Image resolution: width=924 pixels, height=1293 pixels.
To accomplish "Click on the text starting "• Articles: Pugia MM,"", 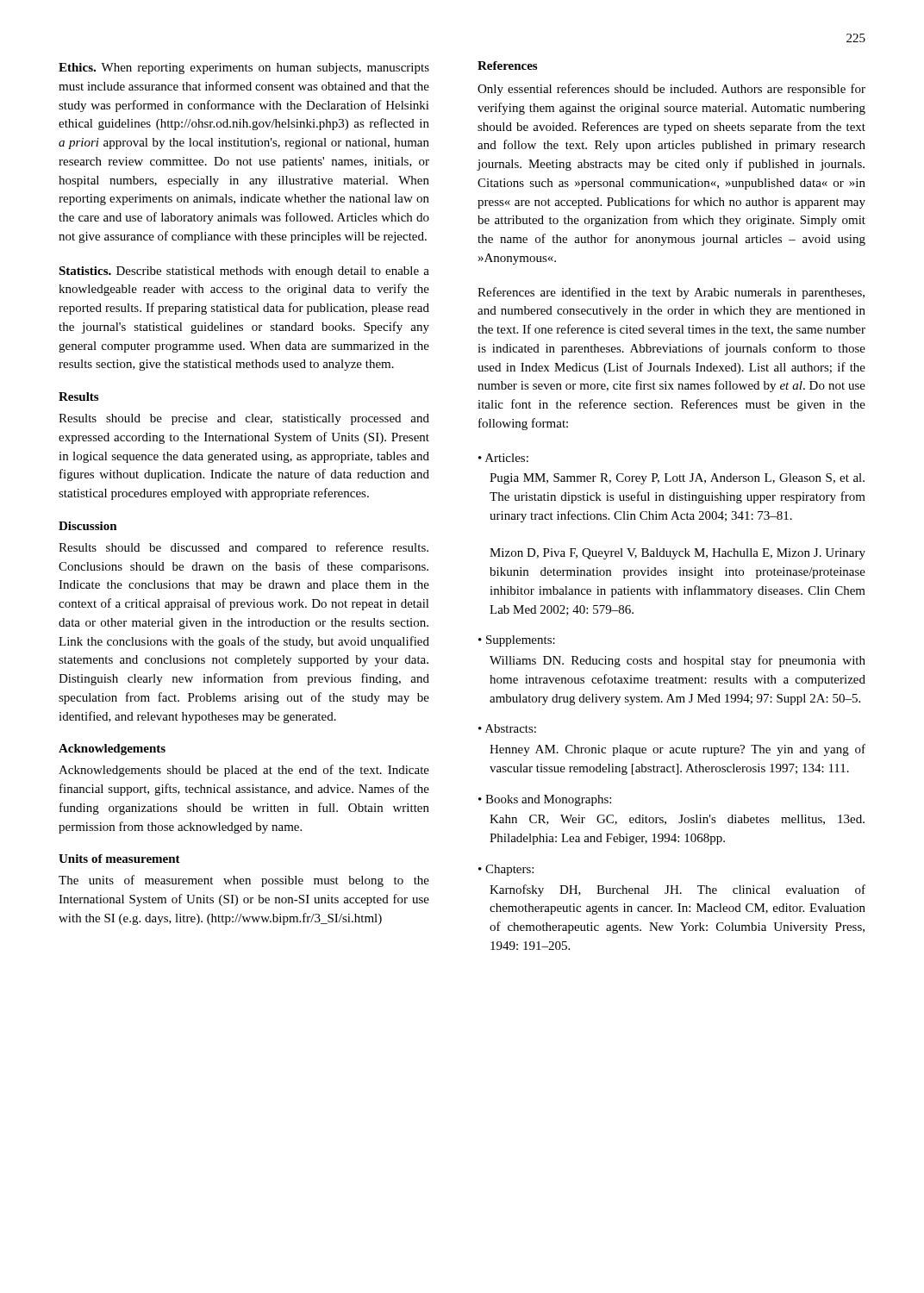I will click(x=503, y=458).
